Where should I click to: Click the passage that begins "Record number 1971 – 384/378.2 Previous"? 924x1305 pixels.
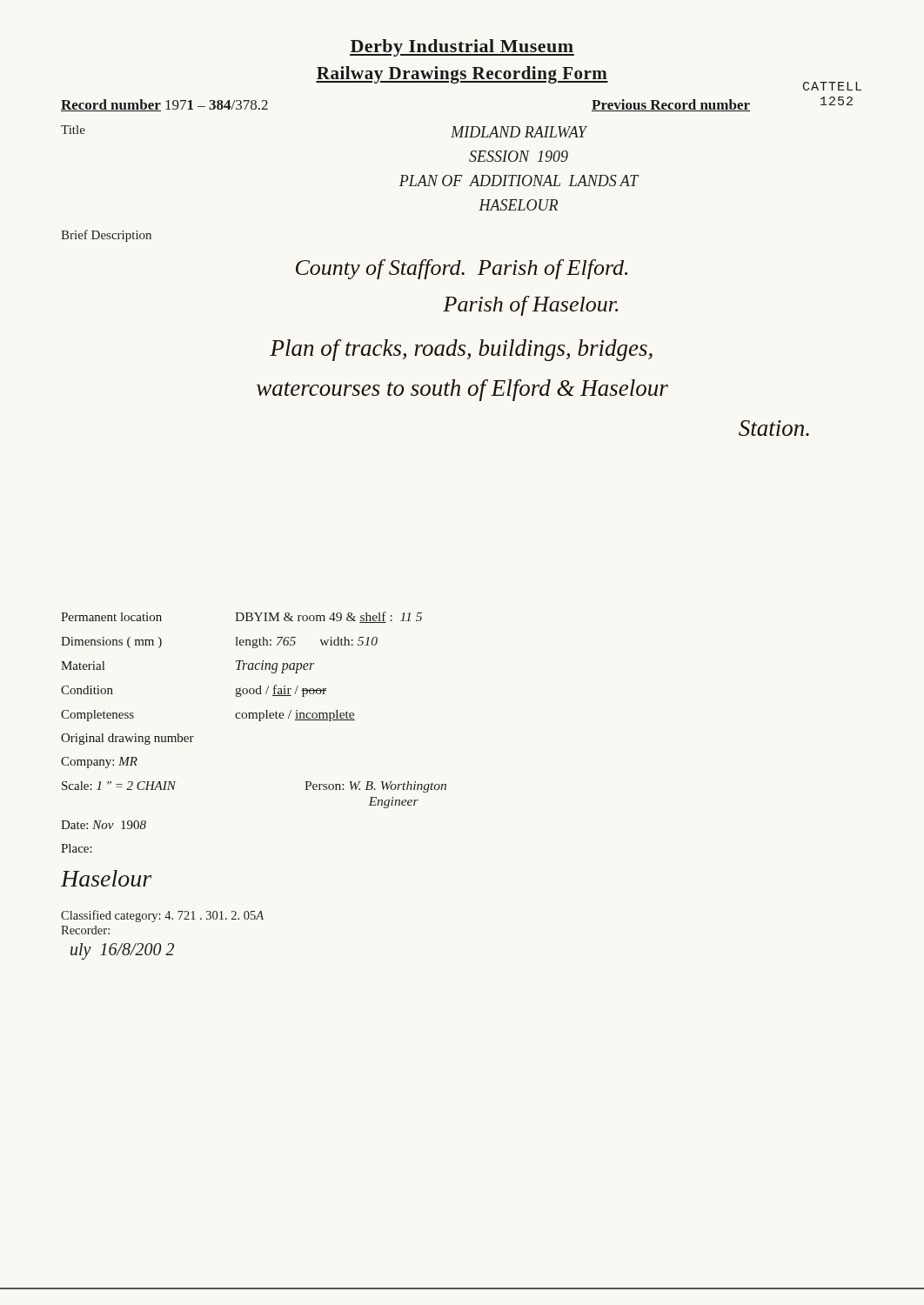(x=168, y=105)
